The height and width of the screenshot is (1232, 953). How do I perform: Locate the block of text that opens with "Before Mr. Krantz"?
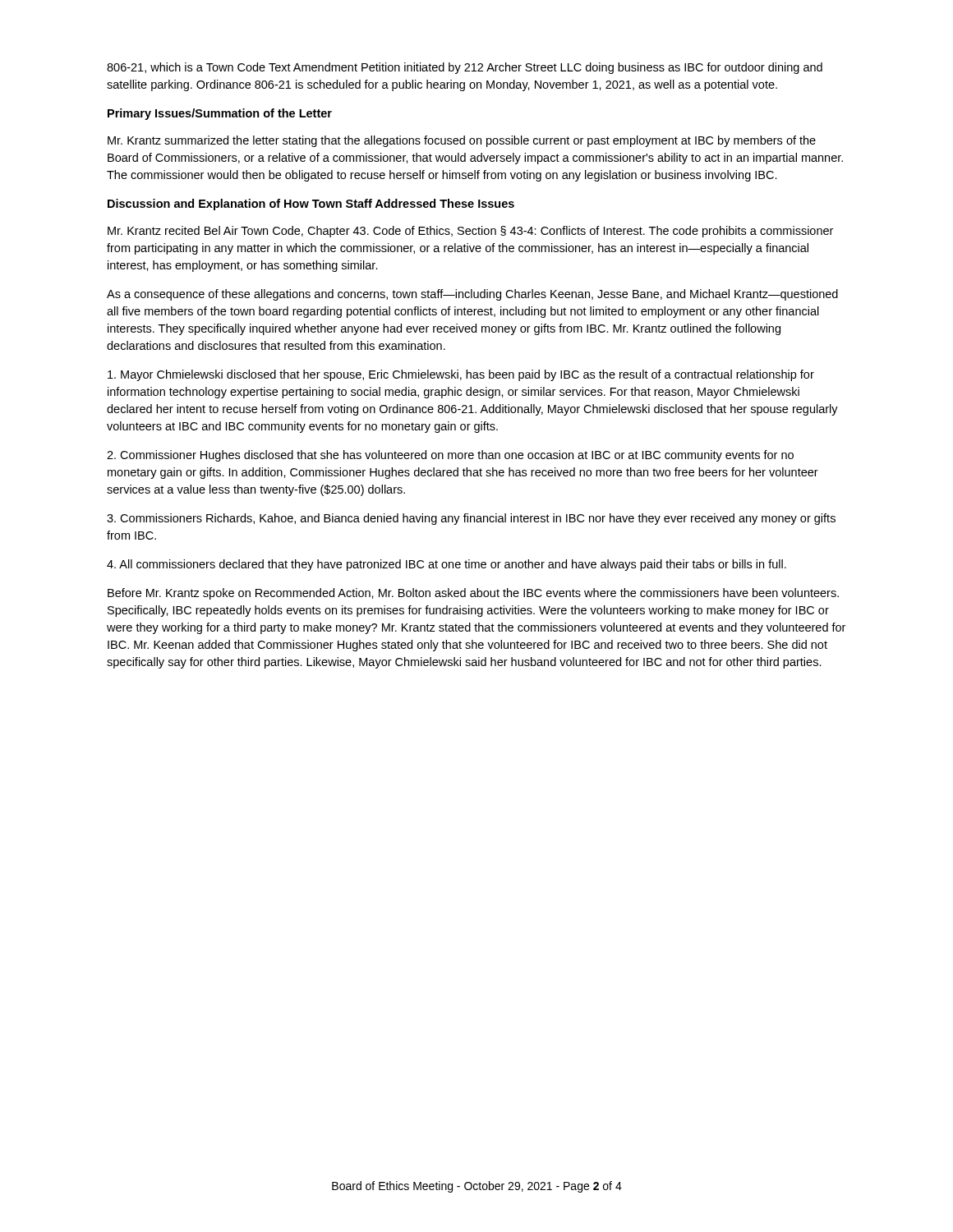476,628
